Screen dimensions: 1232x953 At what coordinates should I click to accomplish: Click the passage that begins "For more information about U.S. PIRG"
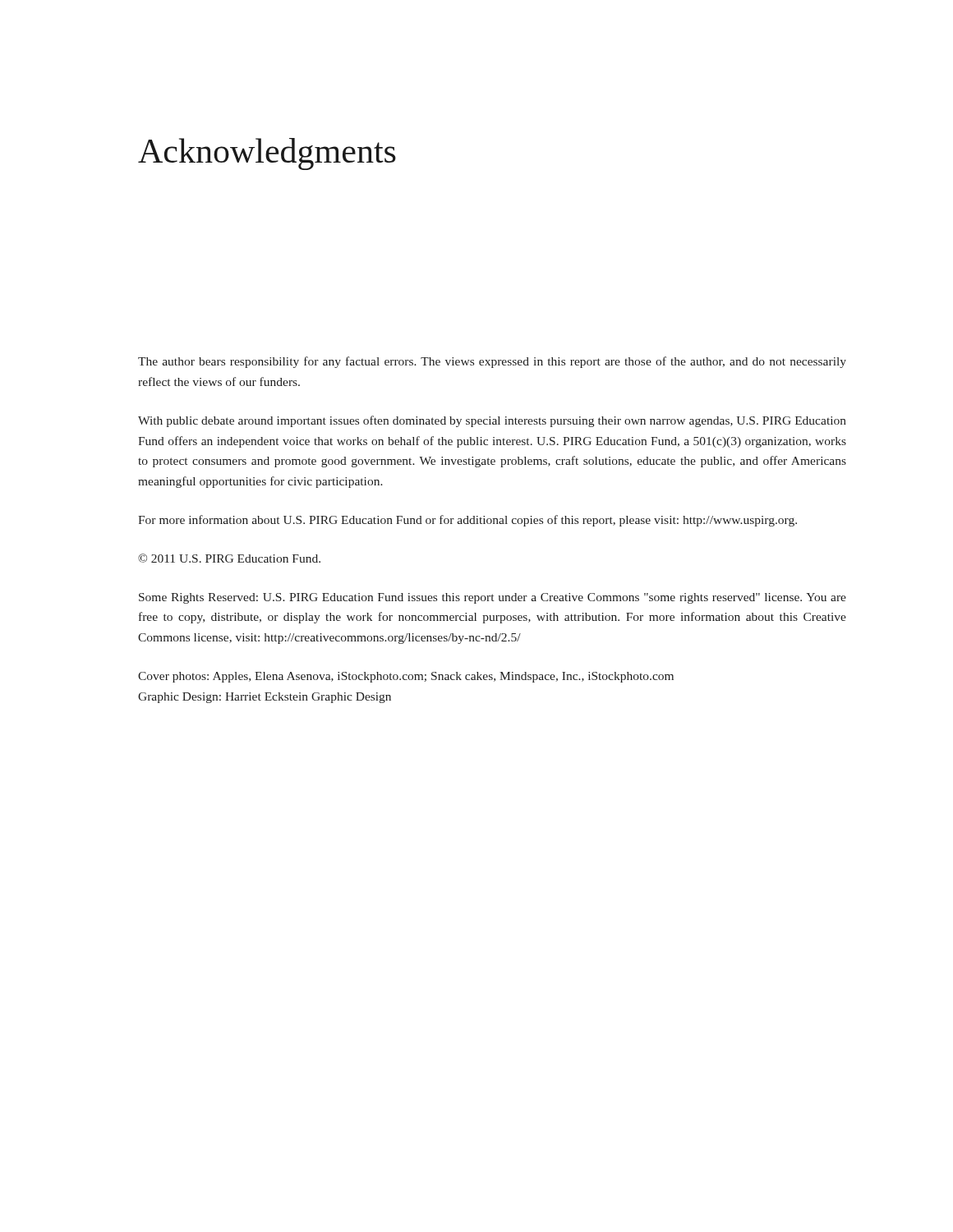(468, 520)
